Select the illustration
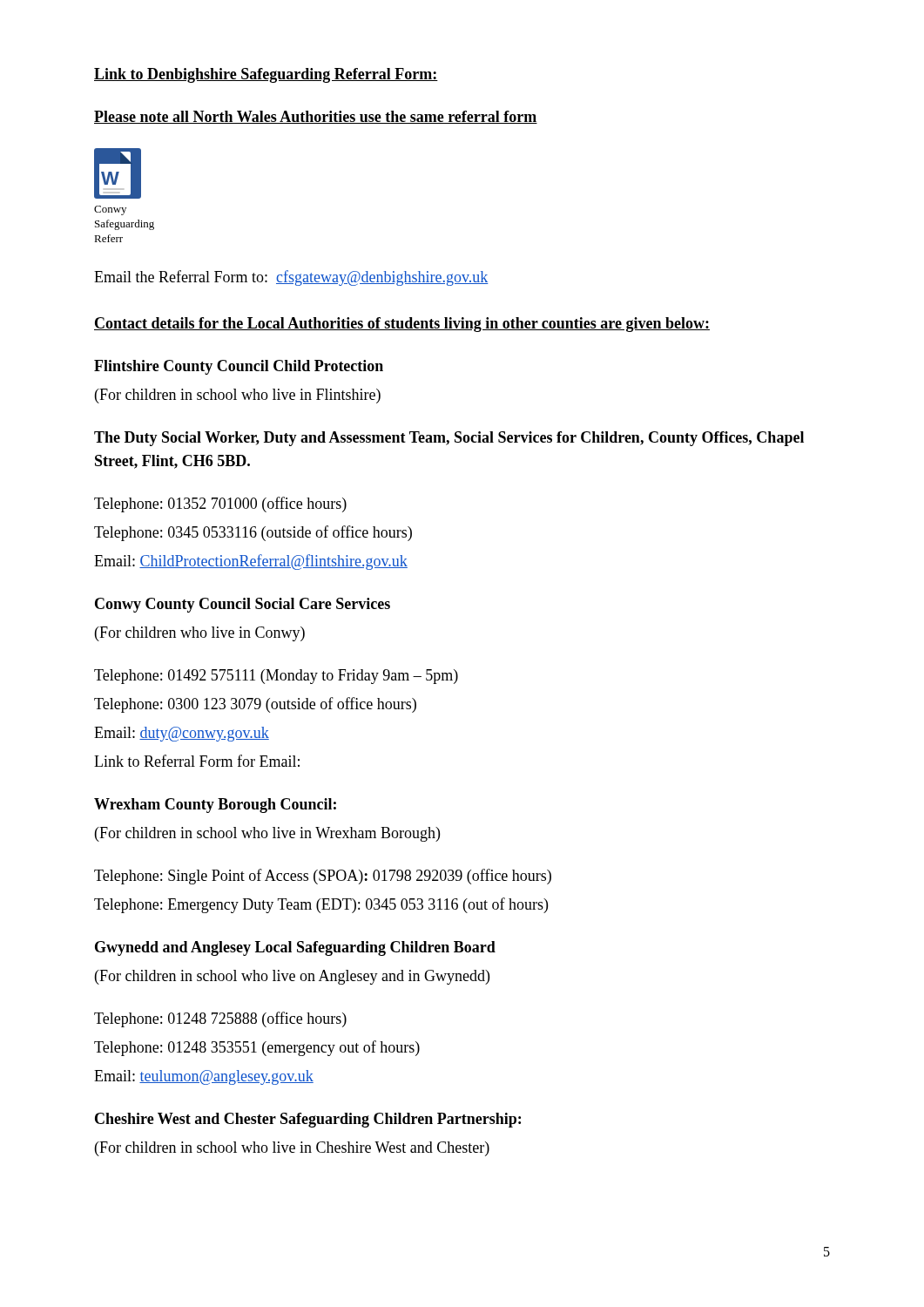Viewport: 924px width, 1307px height. coord(462,197)
